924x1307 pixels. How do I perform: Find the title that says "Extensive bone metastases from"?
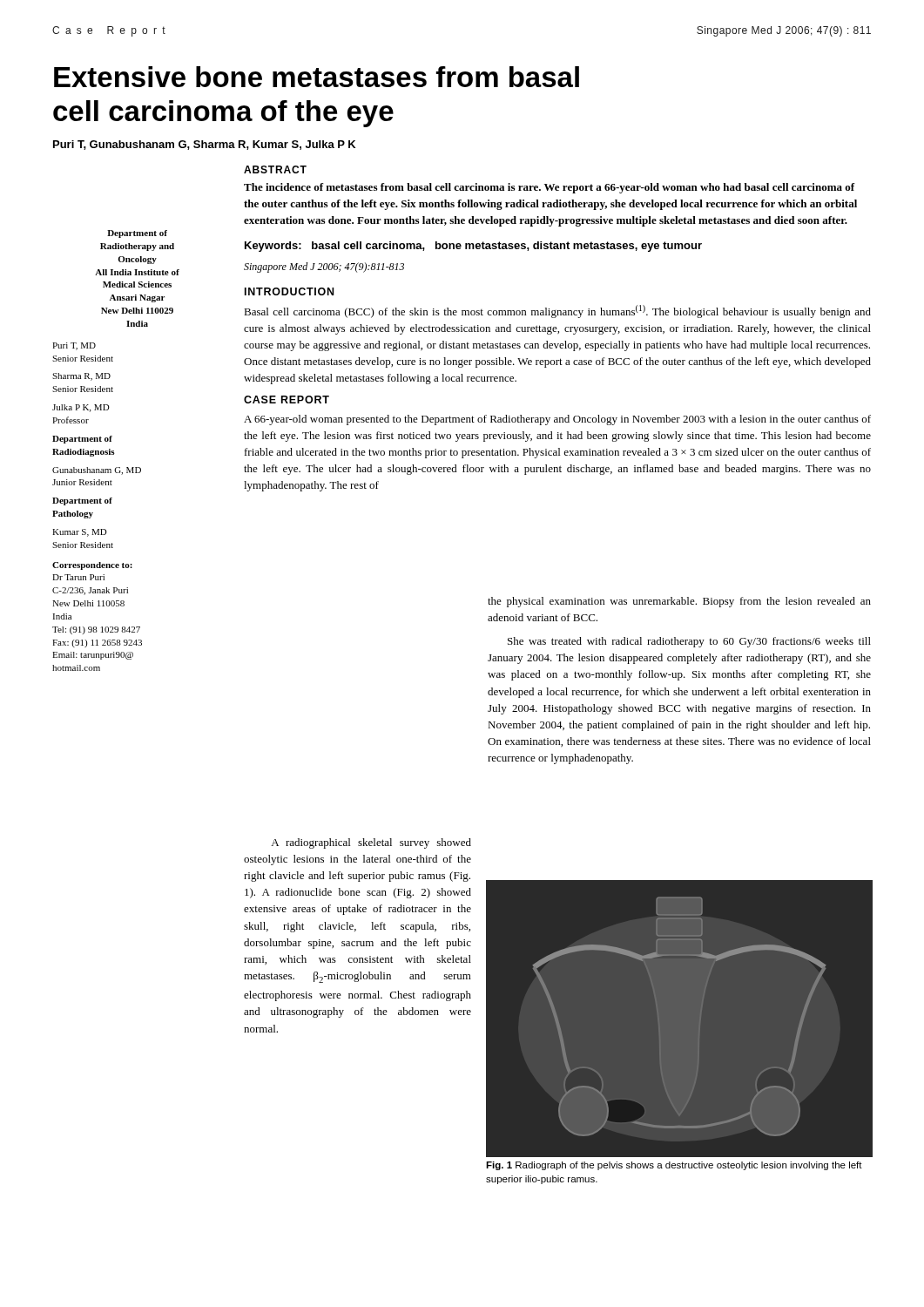coord(357,106)
